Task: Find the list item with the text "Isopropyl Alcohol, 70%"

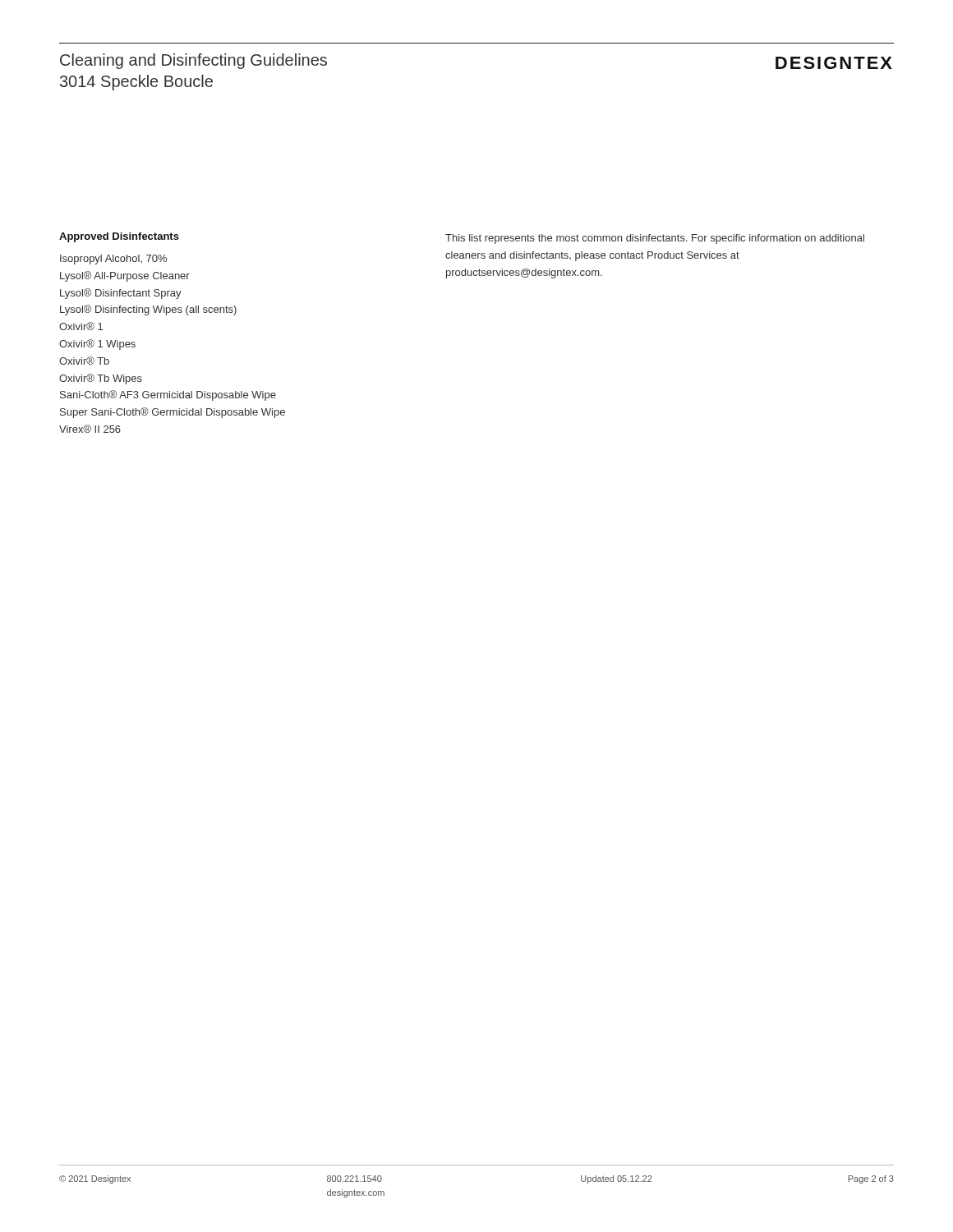Action: [x=113, y=258]
